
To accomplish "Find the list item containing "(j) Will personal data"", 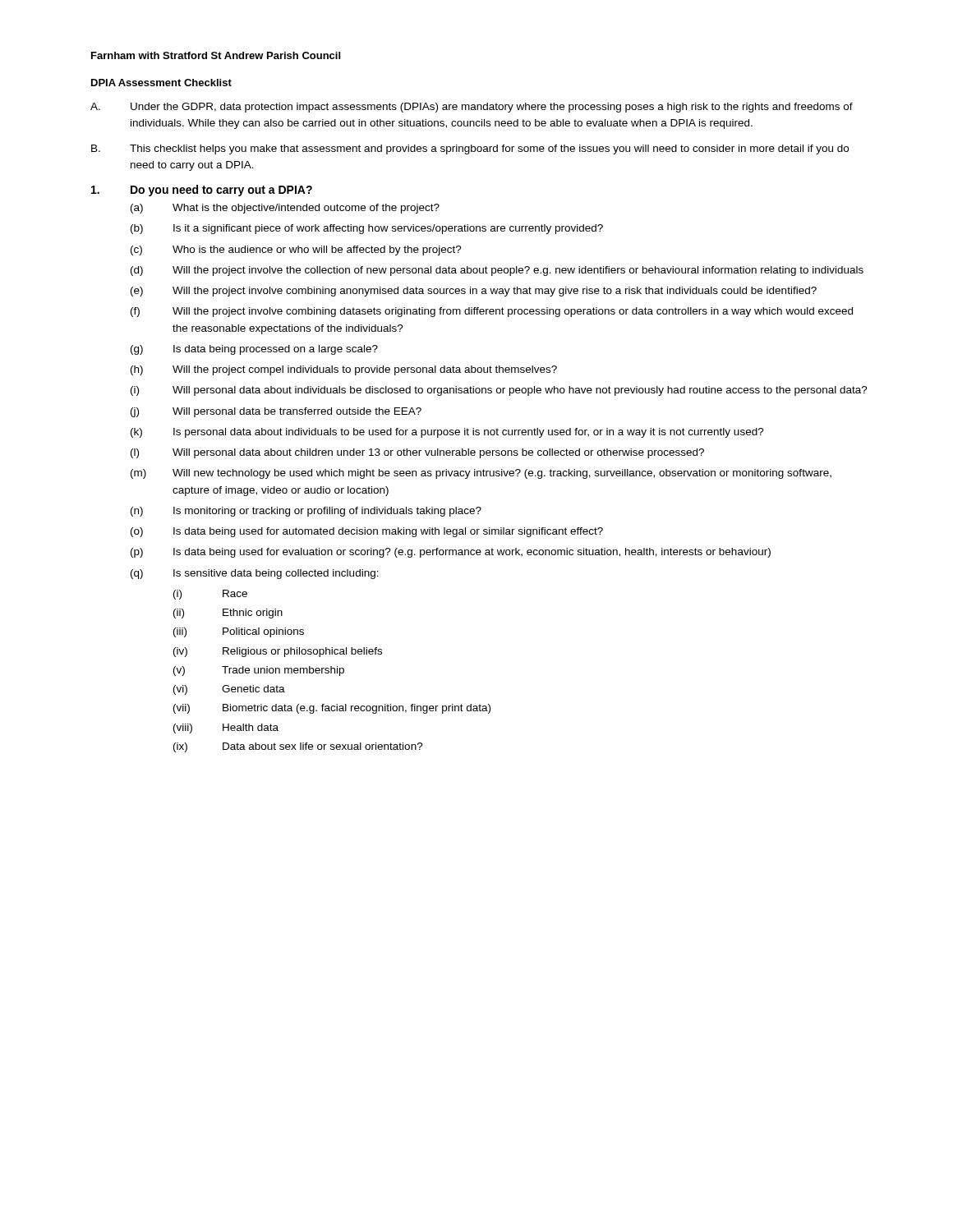I will 276,412.
